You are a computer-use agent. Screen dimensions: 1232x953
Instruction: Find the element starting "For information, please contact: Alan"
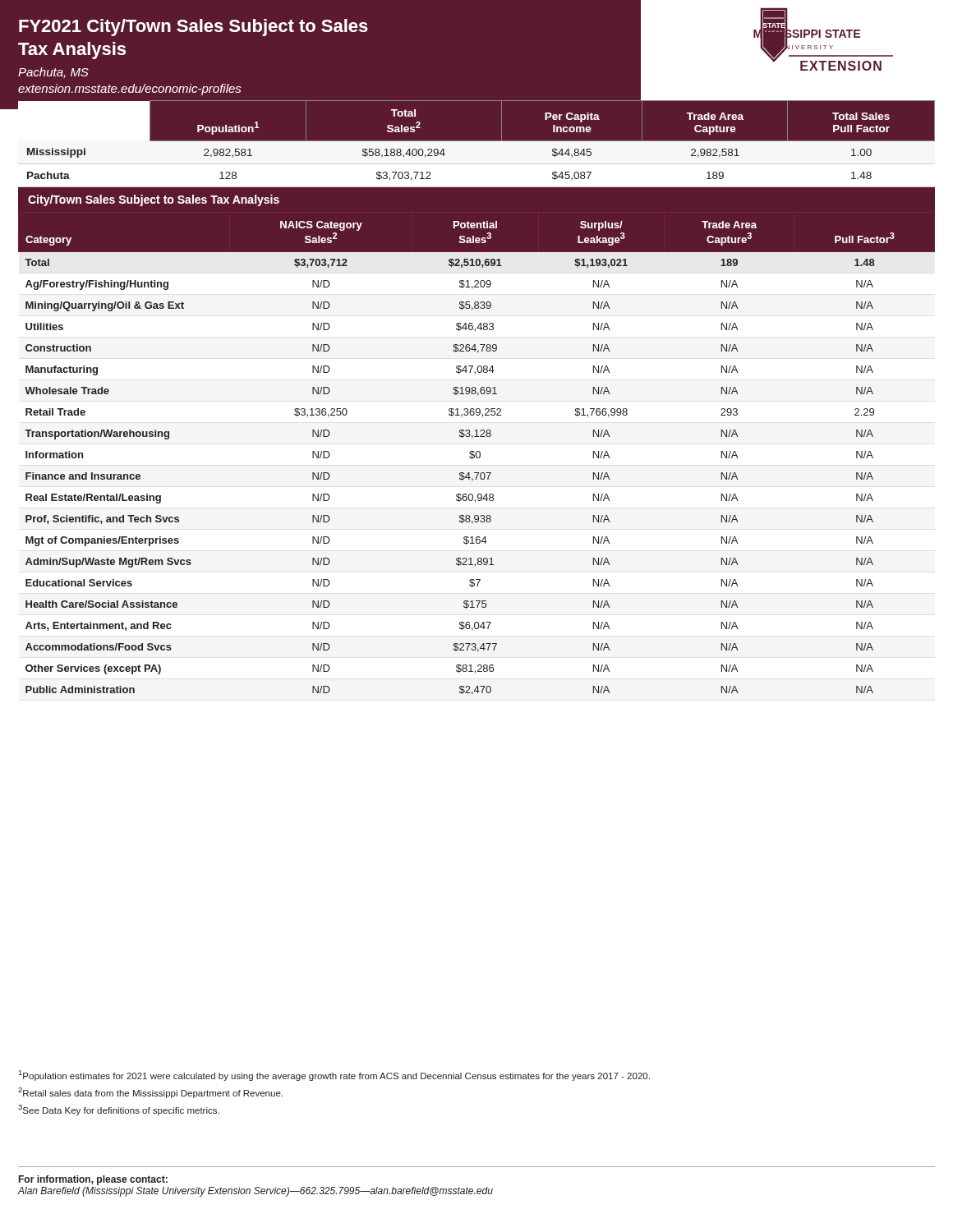coord(255,1185)
